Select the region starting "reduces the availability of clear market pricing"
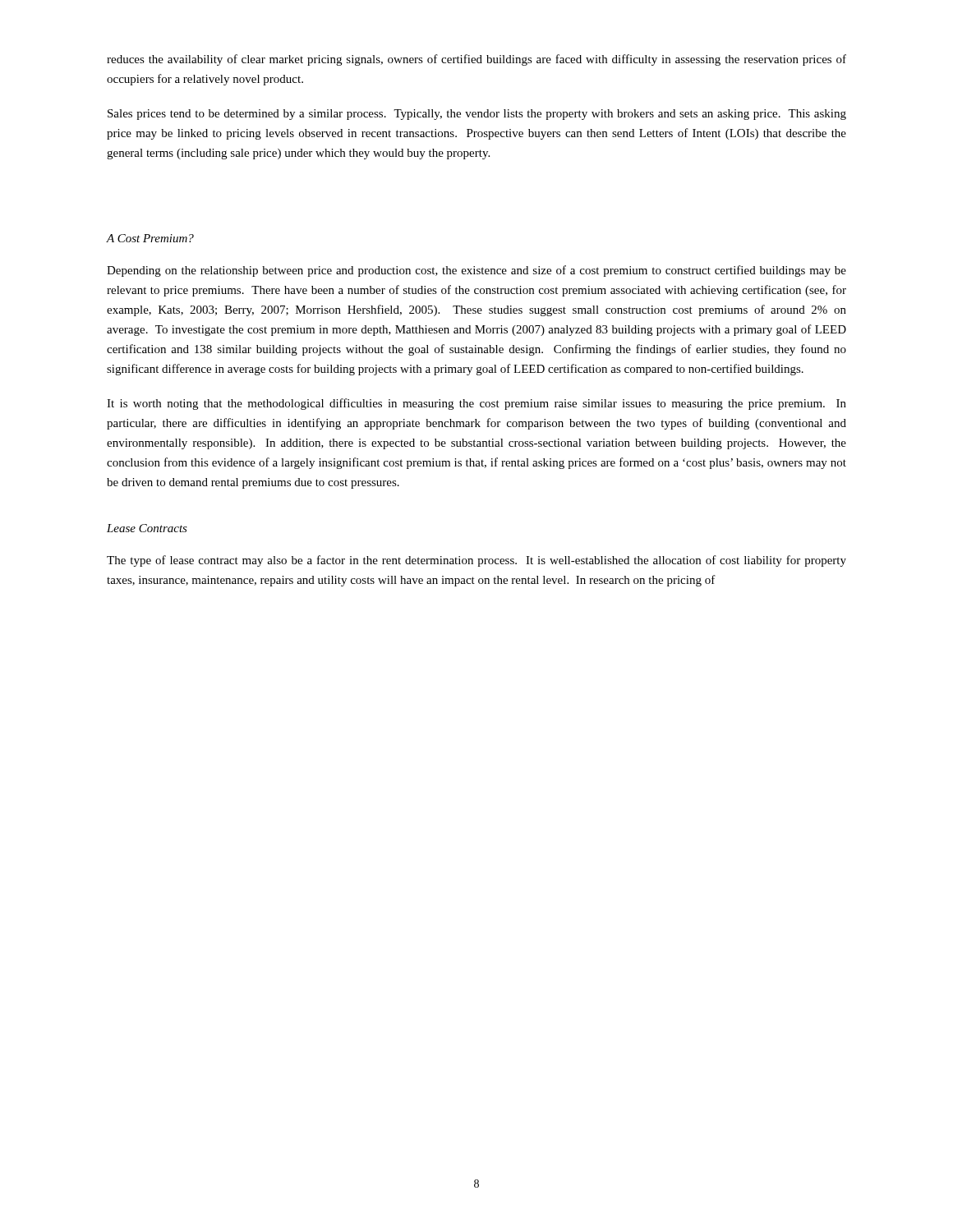953x1232 pixels. 476,69
